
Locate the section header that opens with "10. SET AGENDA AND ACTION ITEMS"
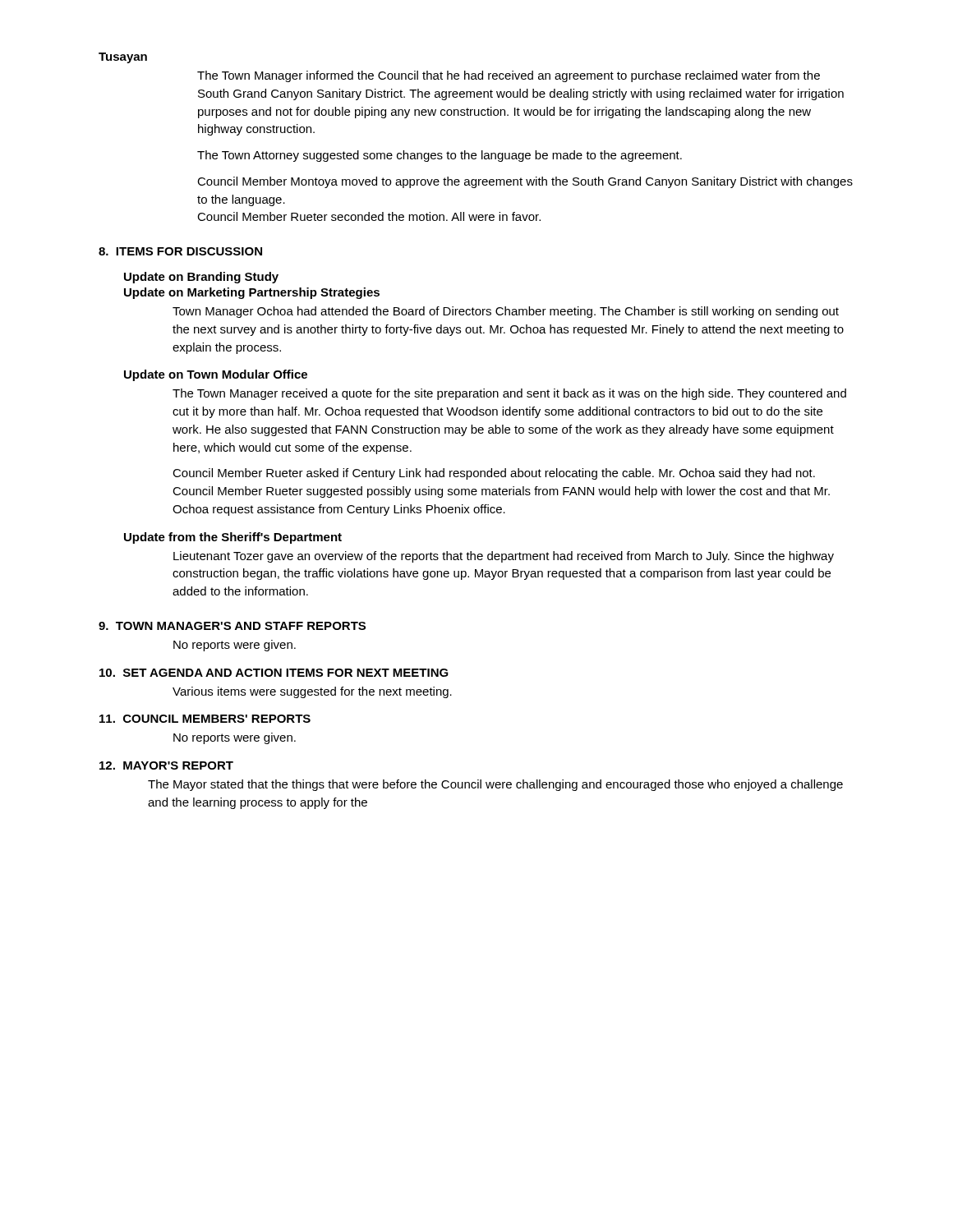[274, 672]
